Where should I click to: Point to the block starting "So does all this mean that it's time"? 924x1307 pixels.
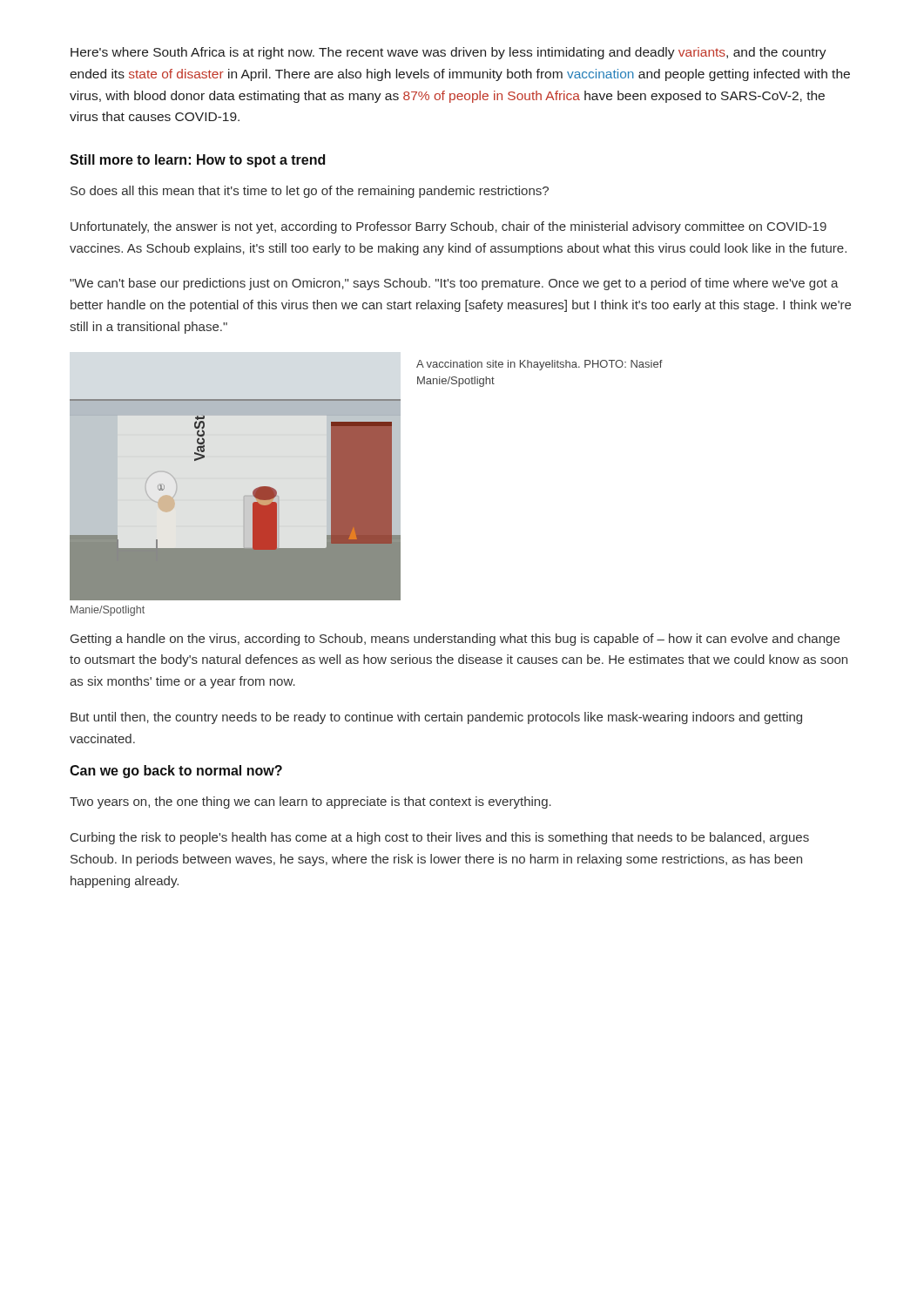[x=309, y=191]
